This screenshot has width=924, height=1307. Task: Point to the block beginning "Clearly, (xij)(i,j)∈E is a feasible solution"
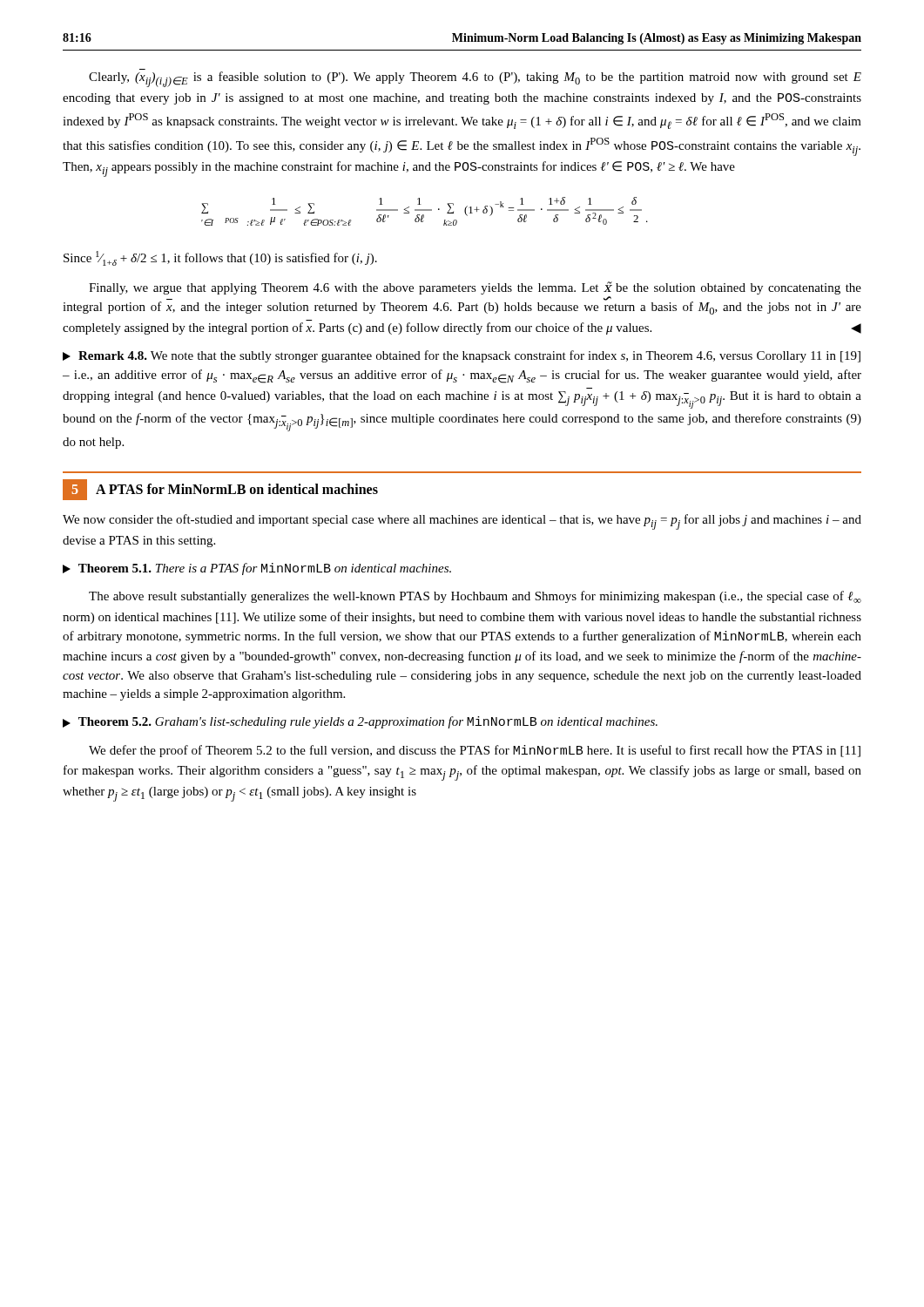coord(462,123)
